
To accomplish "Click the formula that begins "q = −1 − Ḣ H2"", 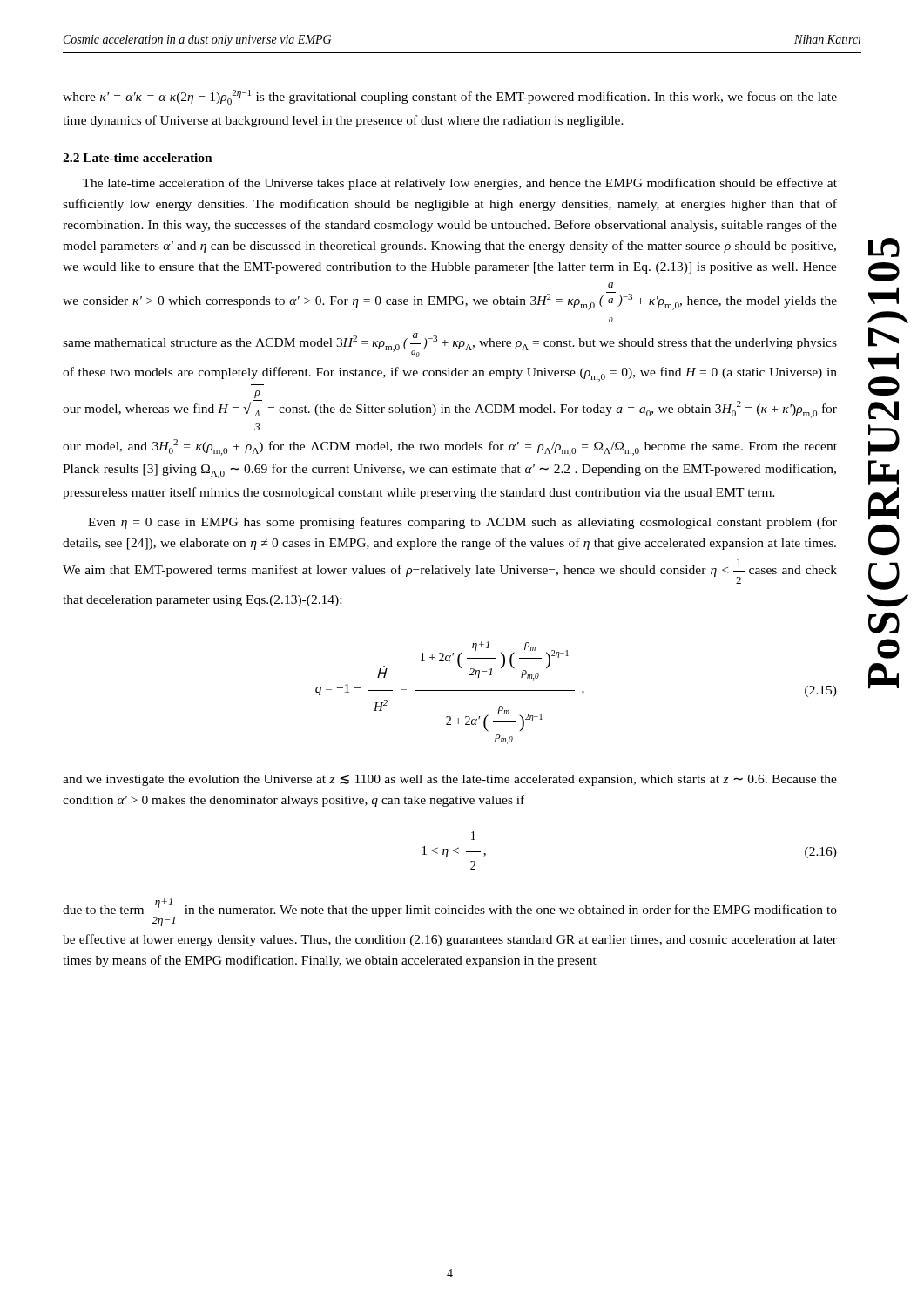I will tap(576, 690).
